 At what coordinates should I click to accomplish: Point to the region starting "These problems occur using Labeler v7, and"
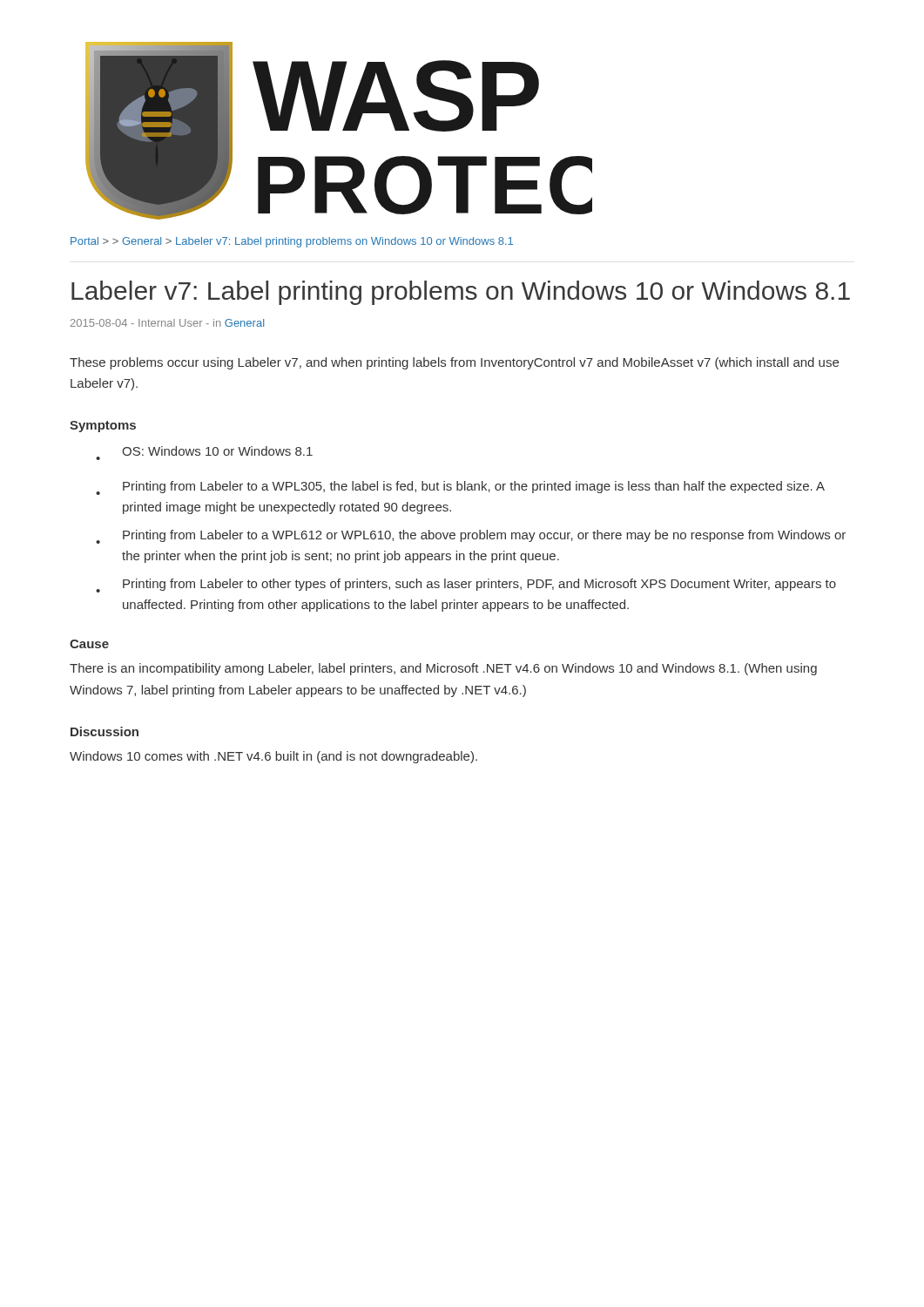coord(455,372)
